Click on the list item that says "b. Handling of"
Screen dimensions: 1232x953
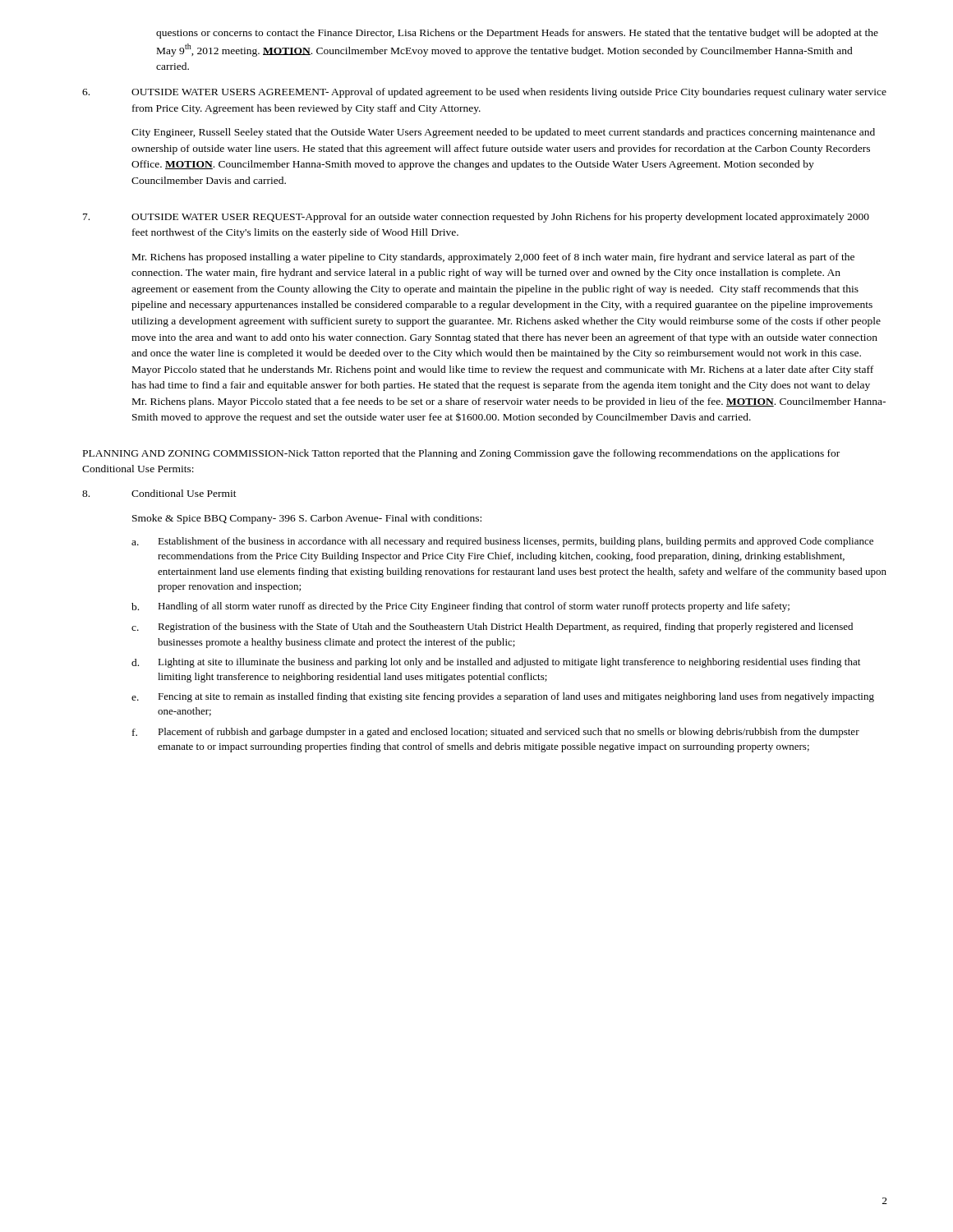[509, 607]
